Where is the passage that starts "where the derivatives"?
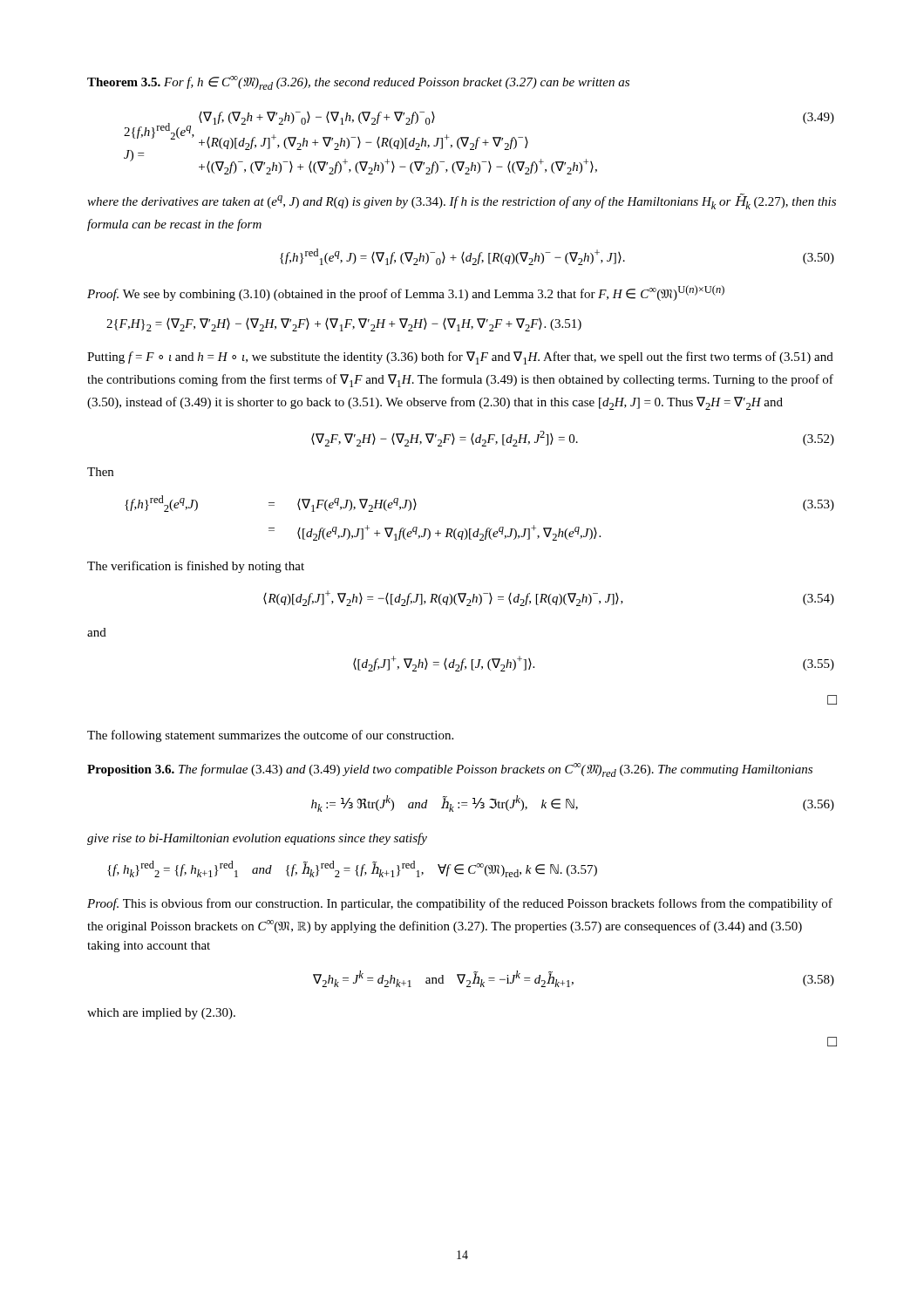This screenshot has width=924, height=1308. pos(462,211)
